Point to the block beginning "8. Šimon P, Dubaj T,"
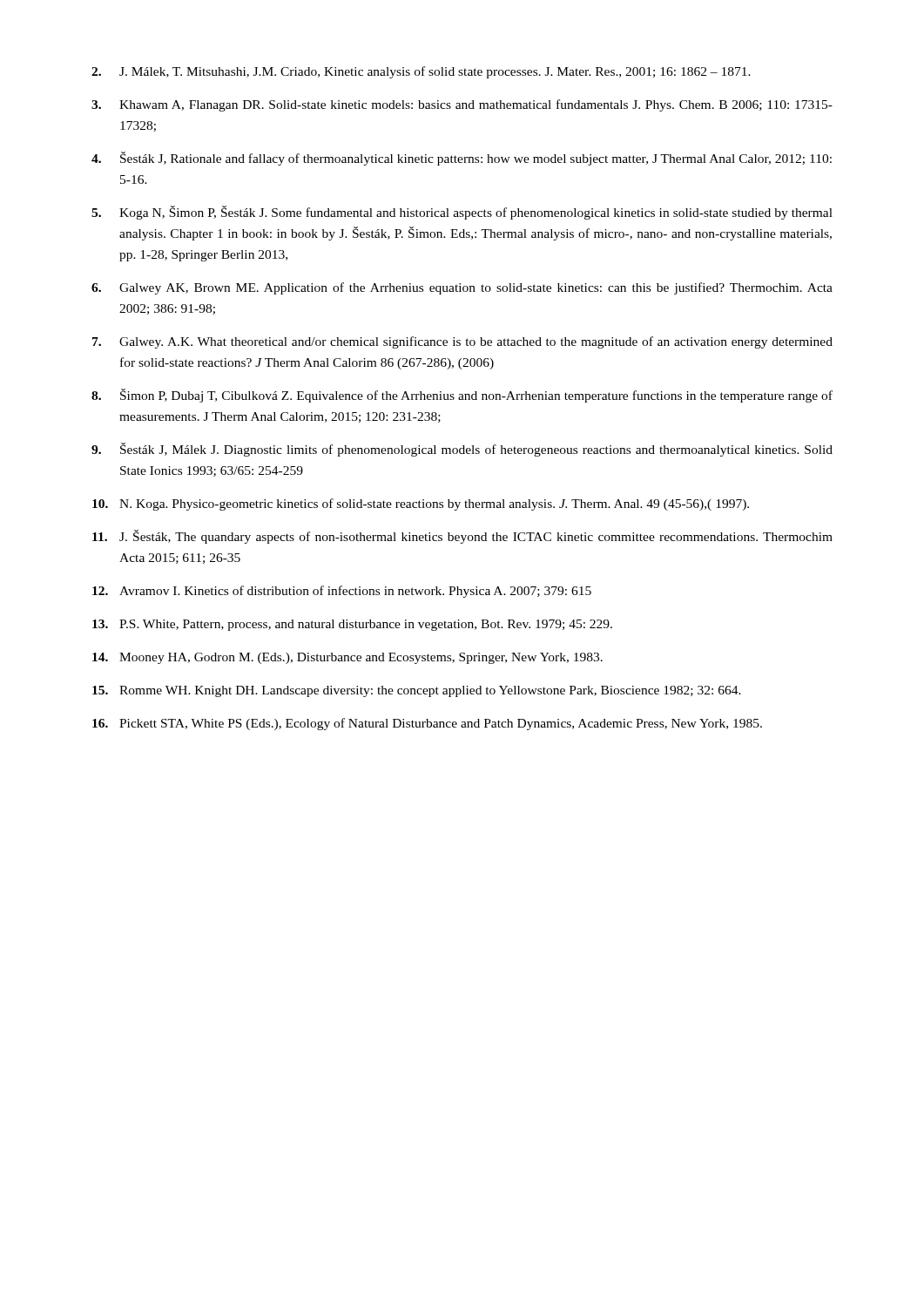This screenshot has width=924, height=1307. pos(462,406)
